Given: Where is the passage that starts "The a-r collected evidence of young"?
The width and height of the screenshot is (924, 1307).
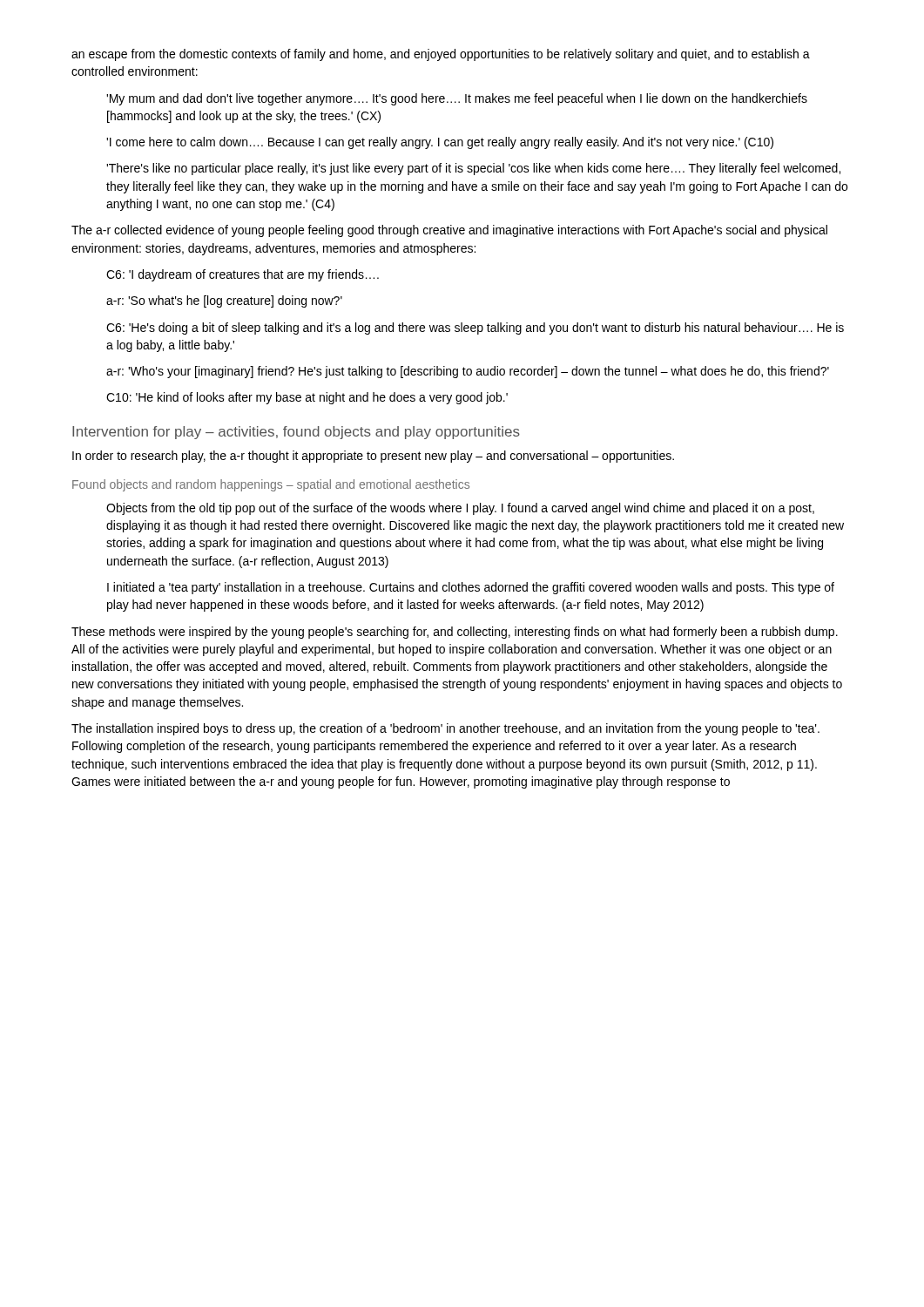Looking at the screenshot, I should [x=462, y=239].
